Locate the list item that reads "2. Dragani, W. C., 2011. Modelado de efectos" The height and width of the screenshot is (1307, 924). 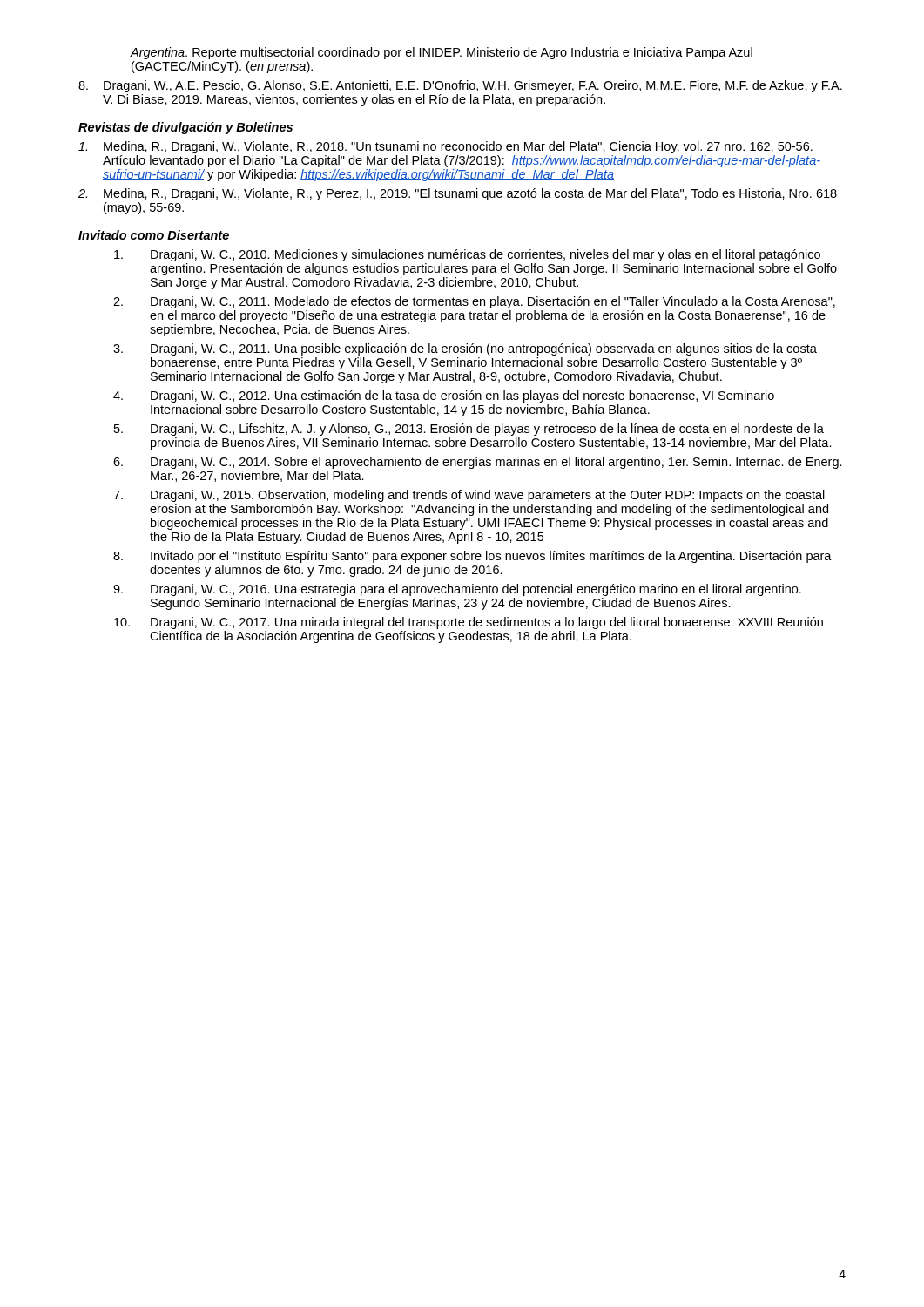479,315
